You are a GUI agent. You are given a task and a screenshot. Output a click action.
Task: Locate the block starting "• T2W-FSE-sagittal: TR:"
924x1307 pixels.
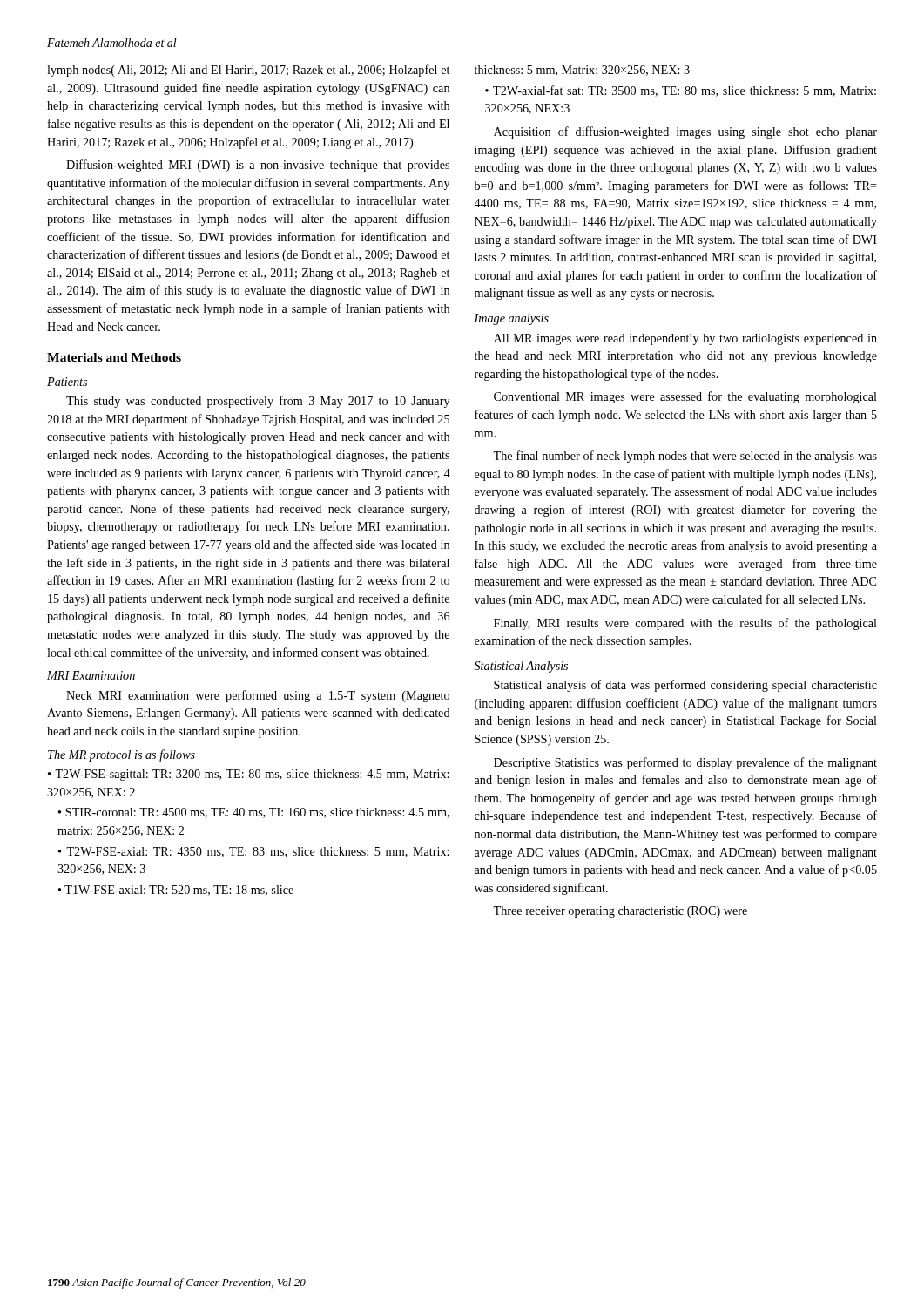coord(248,783)
